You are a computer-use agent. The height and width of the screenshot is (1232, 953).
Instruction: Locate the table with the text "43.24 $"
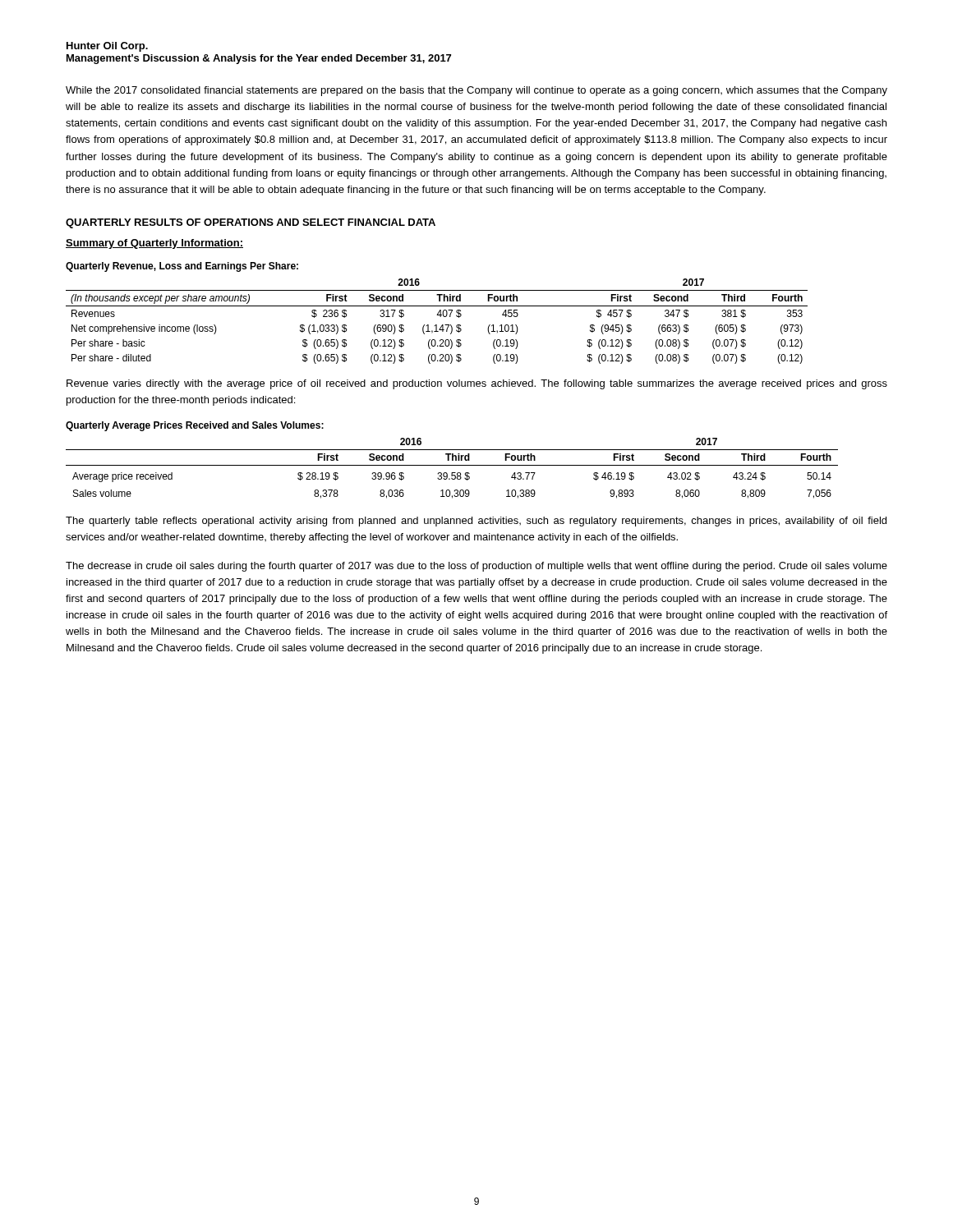click(x=476, y=468)
